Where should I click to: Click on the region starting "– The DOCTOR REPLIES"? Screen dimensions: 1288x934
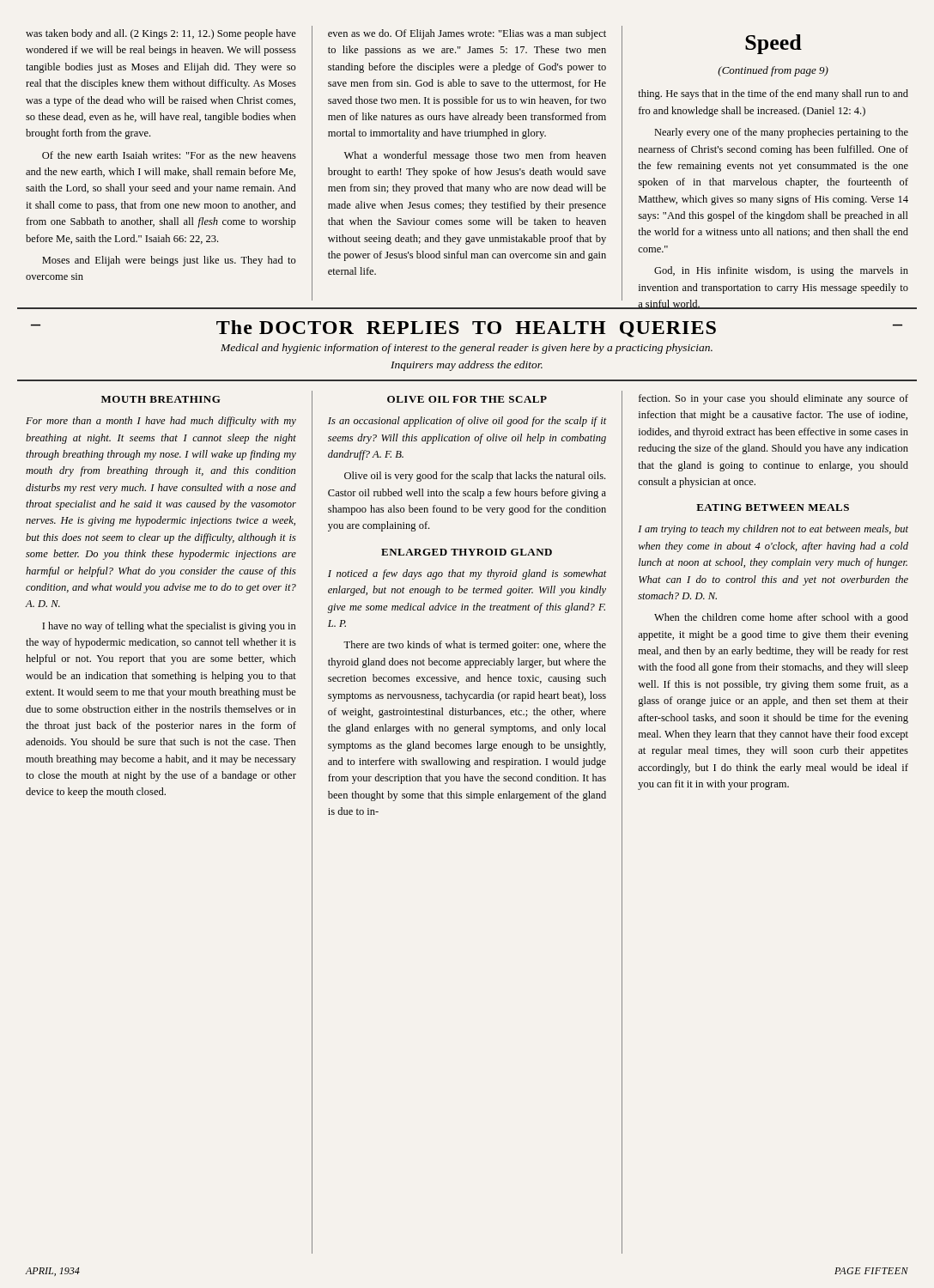pos(467,343)
